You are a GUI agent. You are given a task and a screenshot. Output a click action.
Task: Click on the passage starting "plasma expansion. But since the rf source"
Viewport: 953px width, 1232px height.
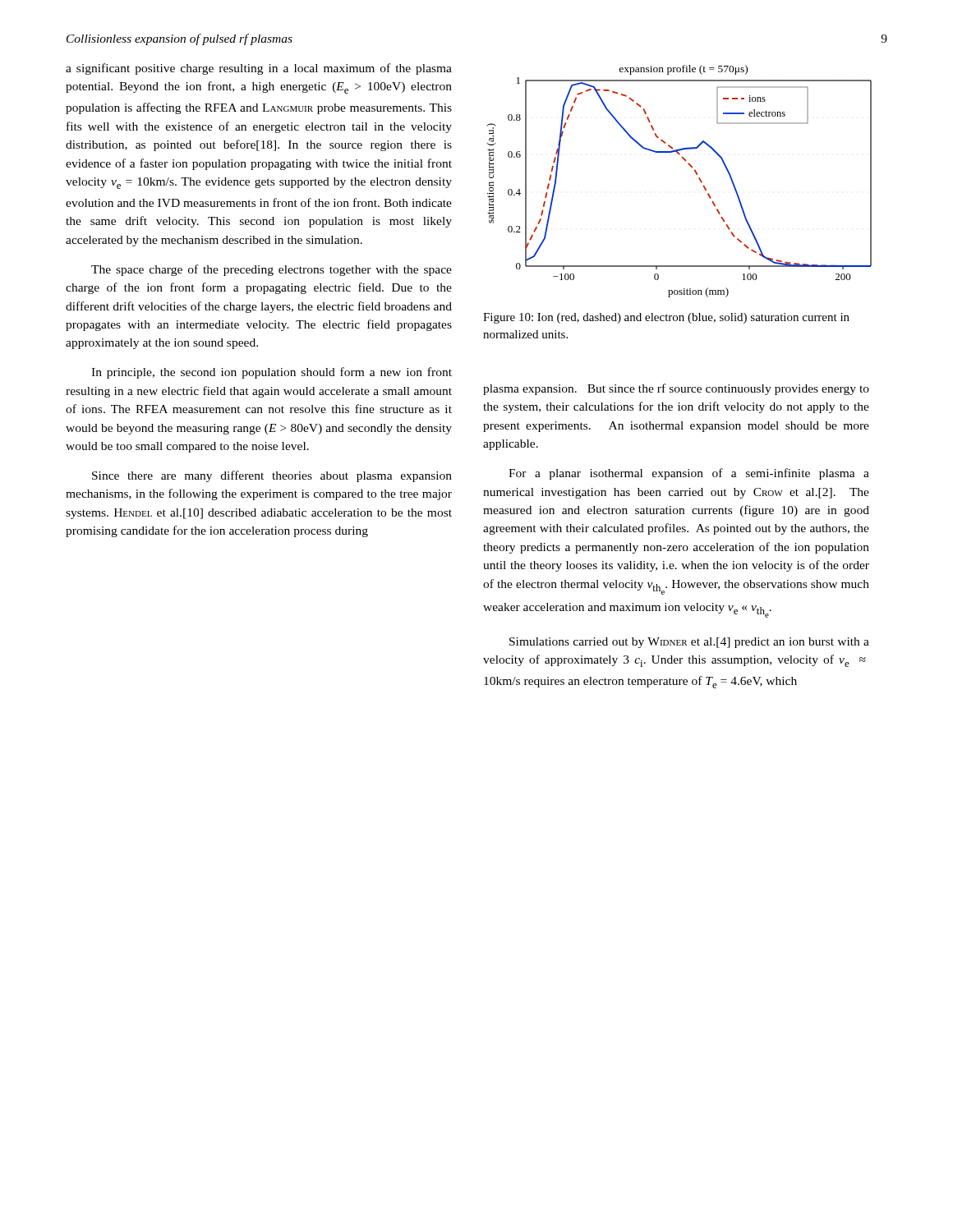click(x=676, y=536)
